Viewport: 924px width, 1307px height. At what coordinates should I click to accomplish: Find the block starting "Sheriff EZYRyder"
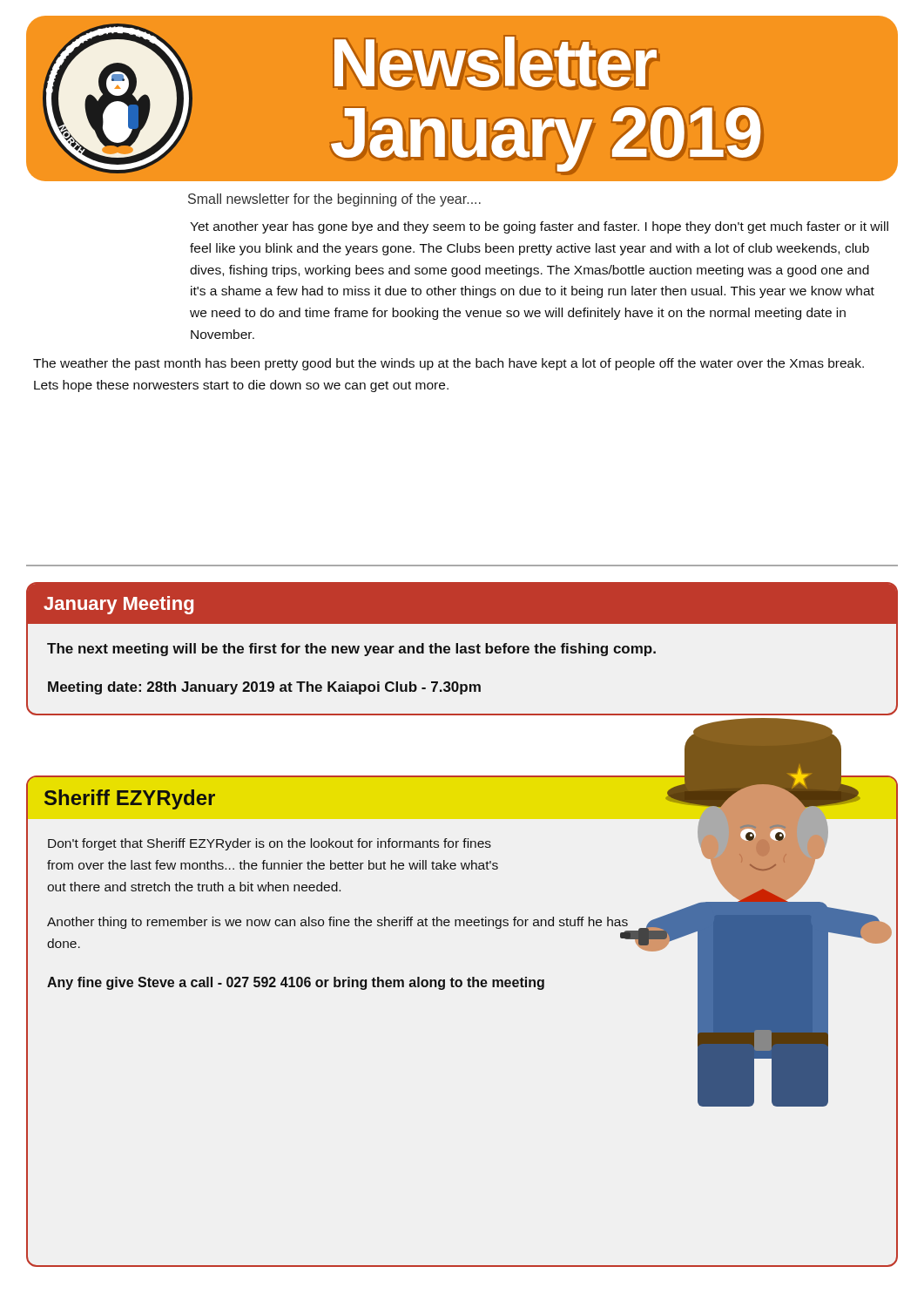(x=129, y=798)
